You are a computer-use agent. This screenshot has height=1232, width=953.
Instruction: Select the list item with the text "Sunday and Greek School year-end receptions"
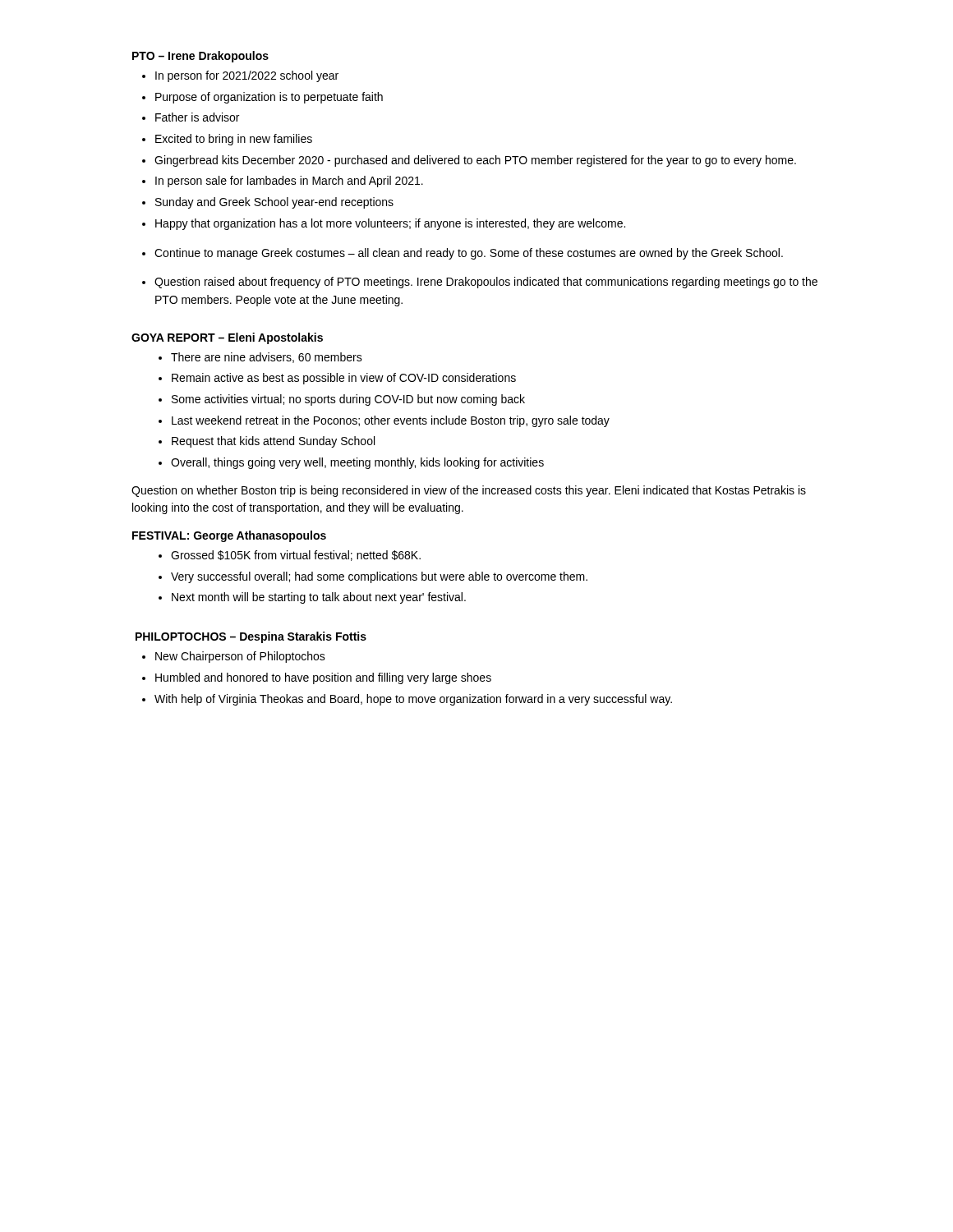coord(274,203)
